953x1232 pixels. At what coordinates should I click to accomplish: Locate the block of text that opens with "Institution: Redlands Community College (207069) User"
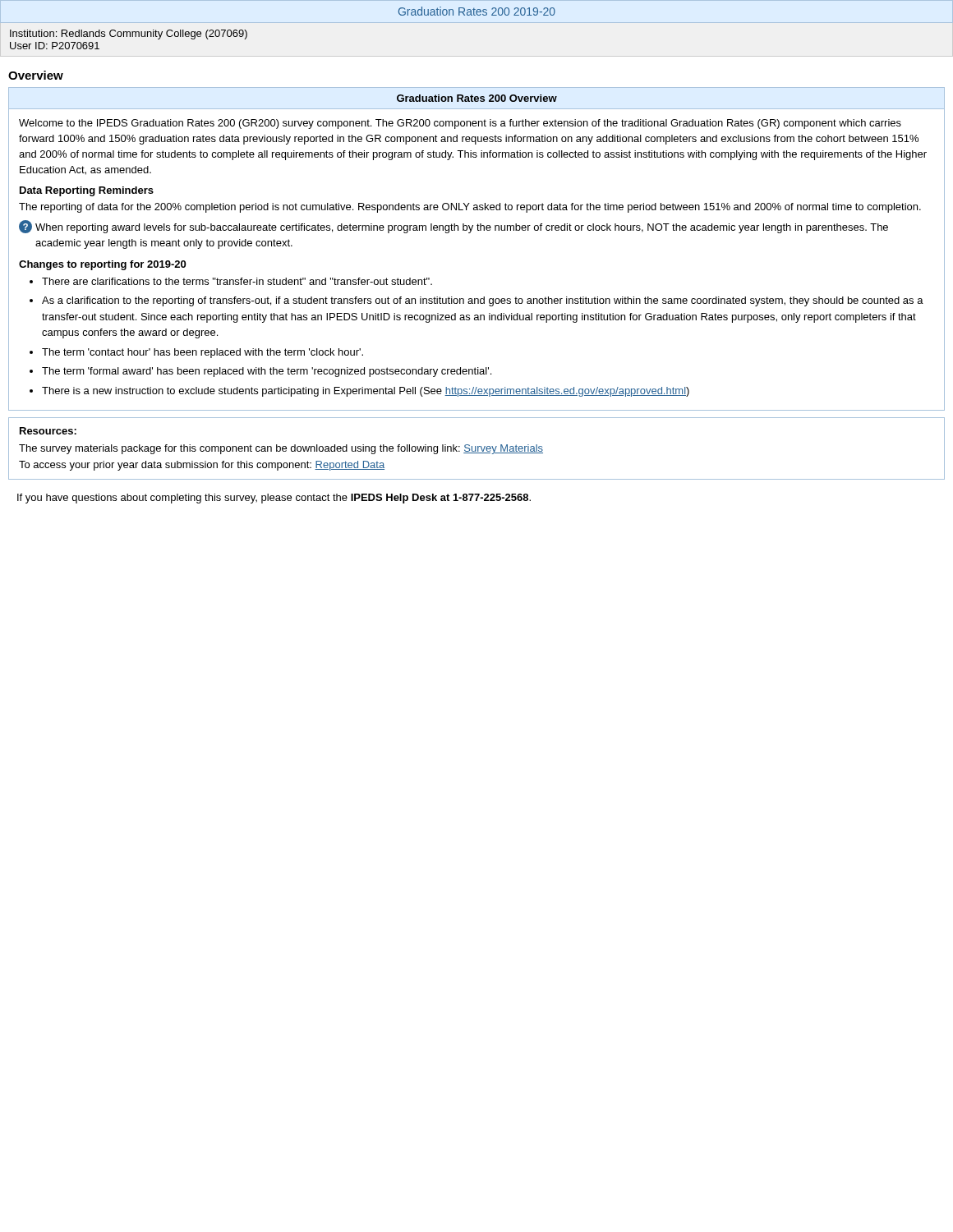click(128, 39)
